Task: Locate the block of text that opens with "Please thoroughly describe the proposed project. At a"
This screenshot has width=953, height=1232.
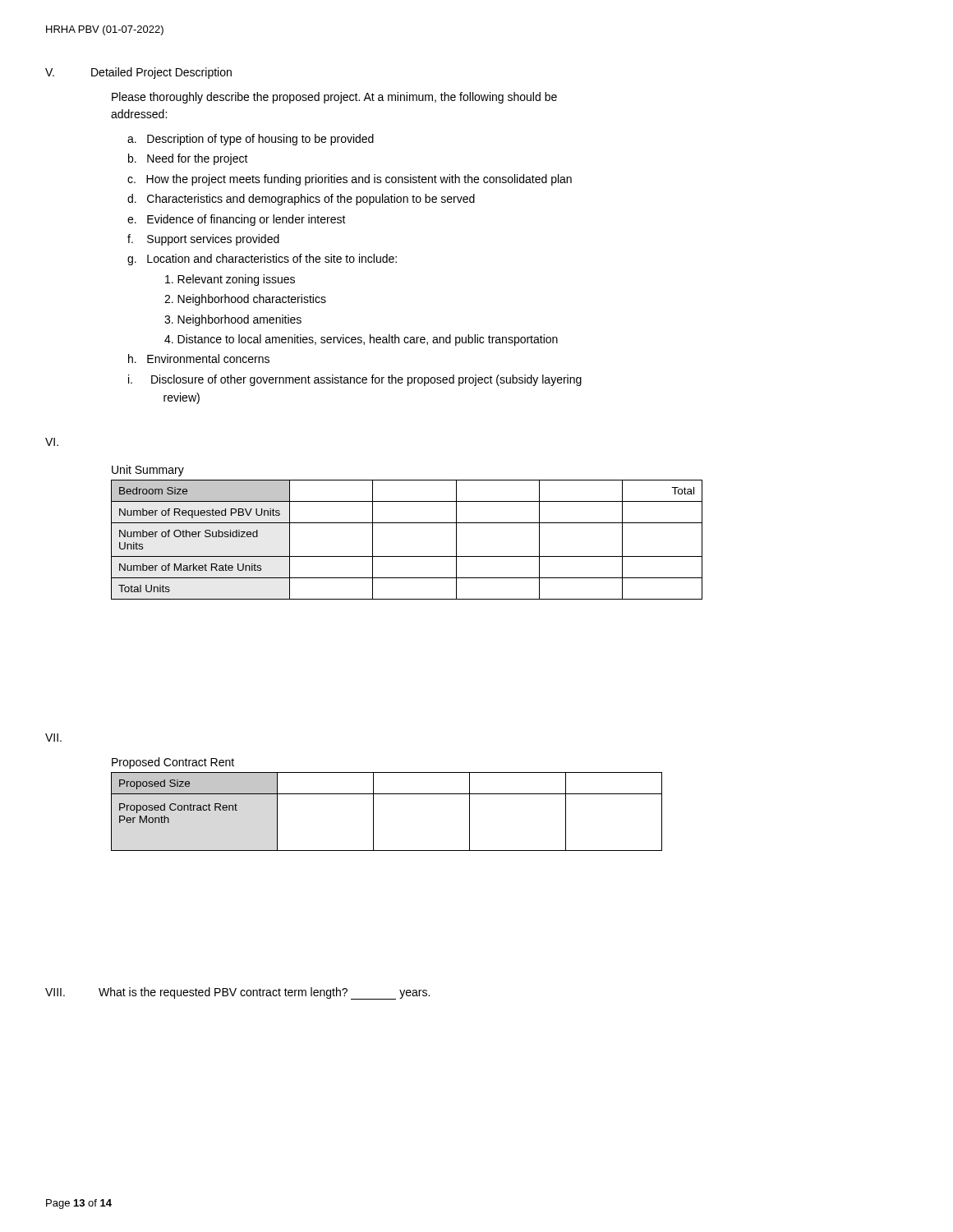Action: click(334, 106)
